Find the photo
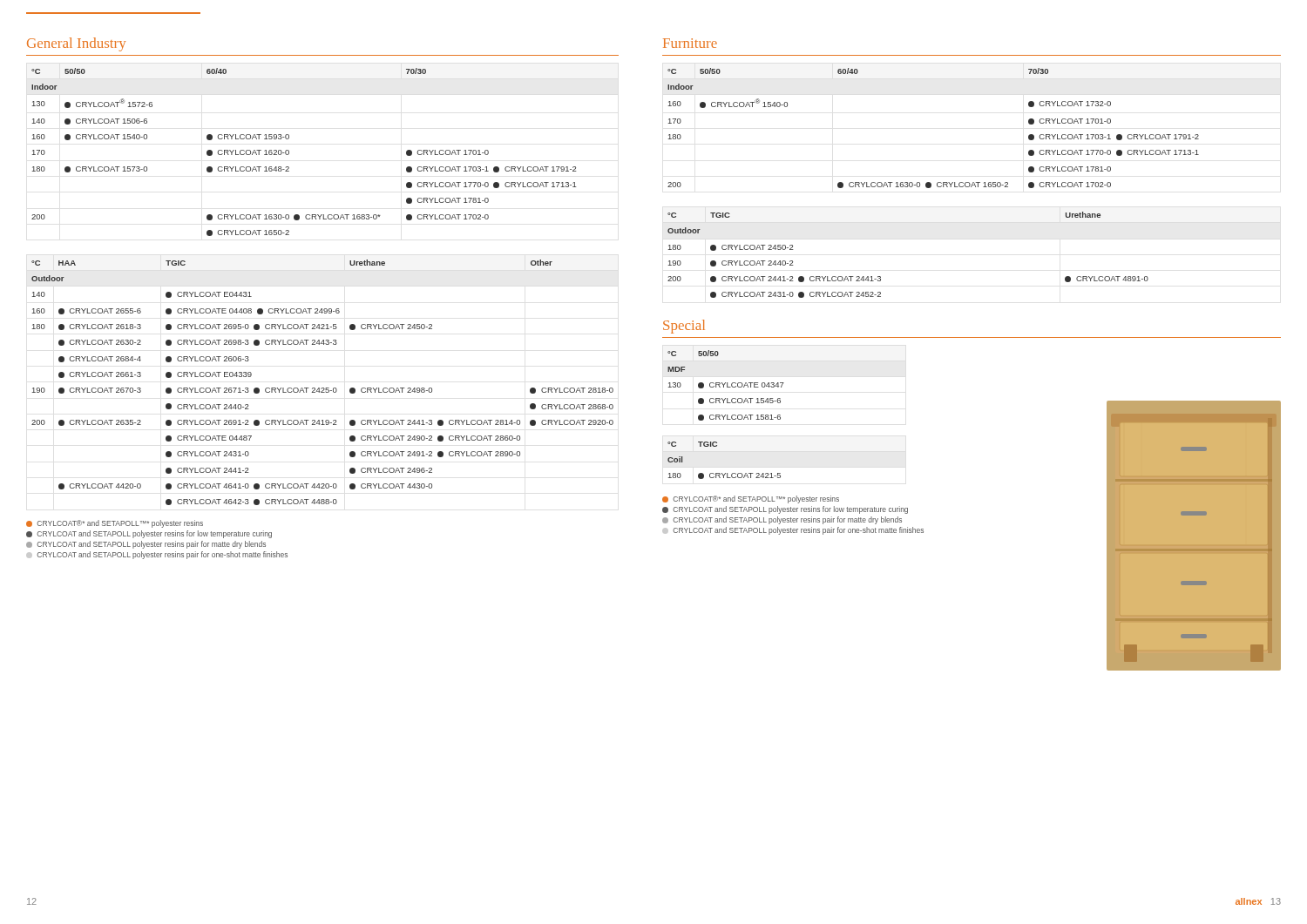This screenshot has width=1307, height=924. (x=1194, y=536)
